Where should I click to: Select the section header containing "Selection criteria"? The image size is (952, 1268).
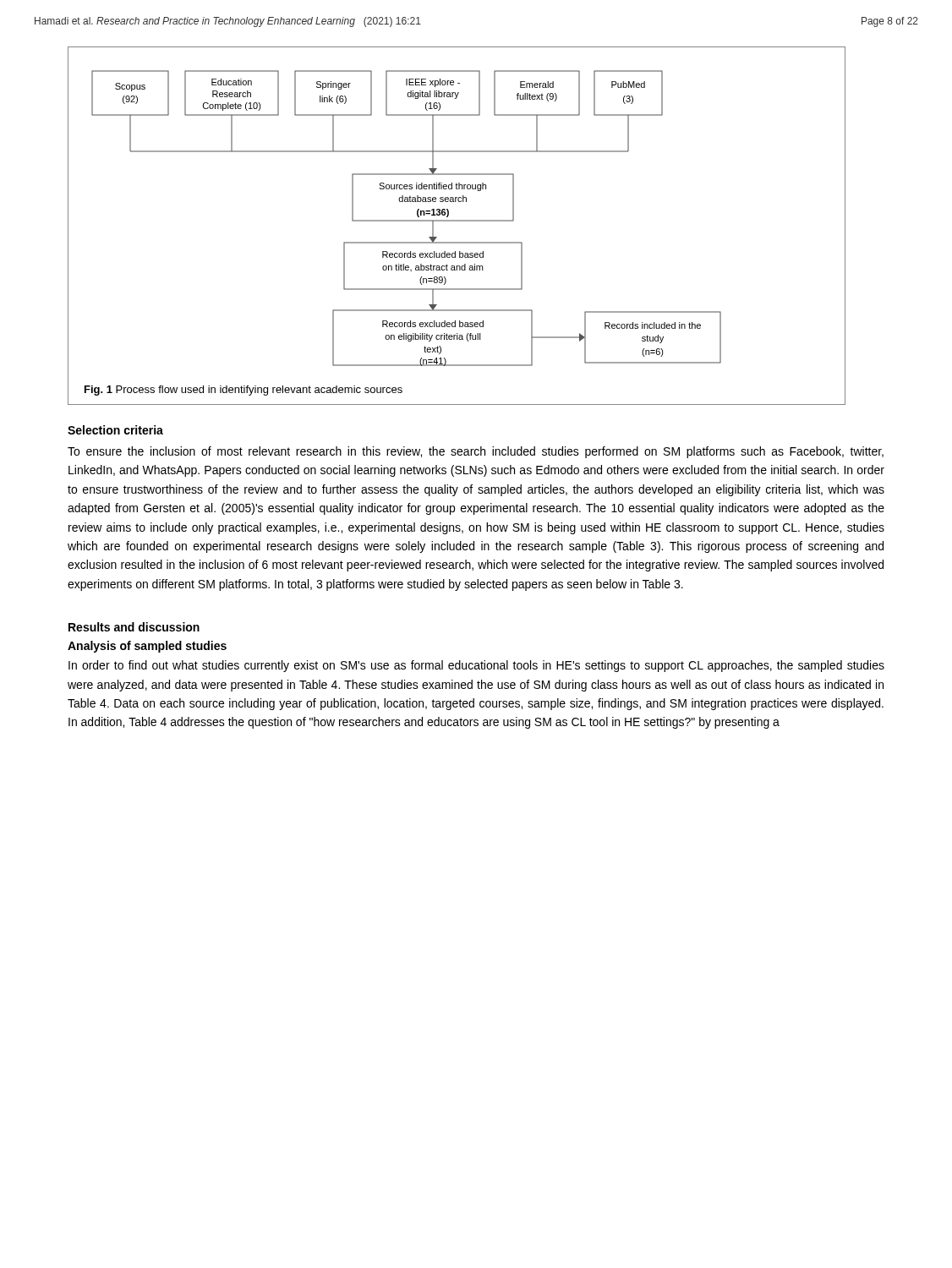[x=115, y=430]
